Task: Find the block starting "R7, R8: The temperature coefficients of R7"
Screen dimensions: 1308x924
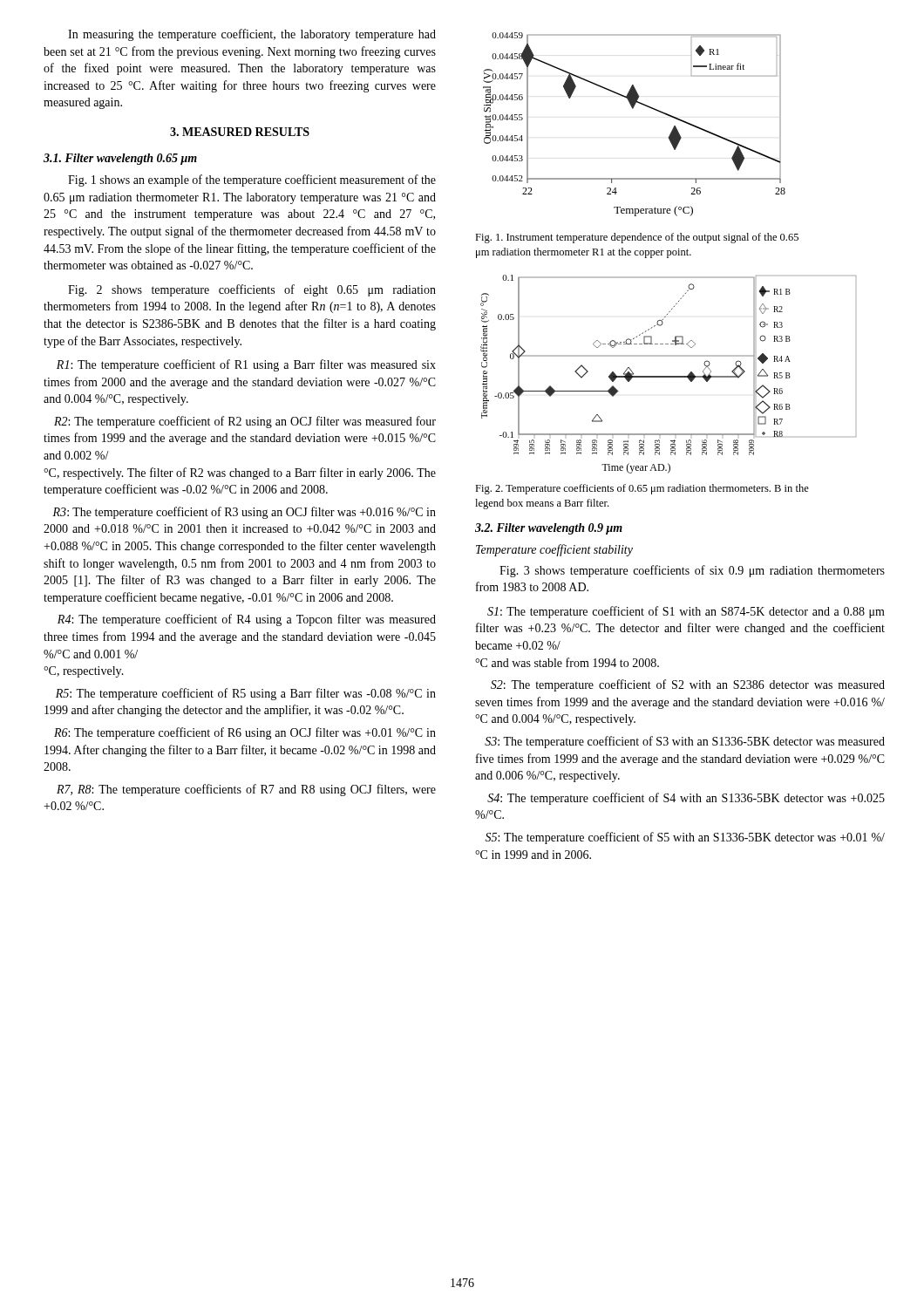Action: 240,798
